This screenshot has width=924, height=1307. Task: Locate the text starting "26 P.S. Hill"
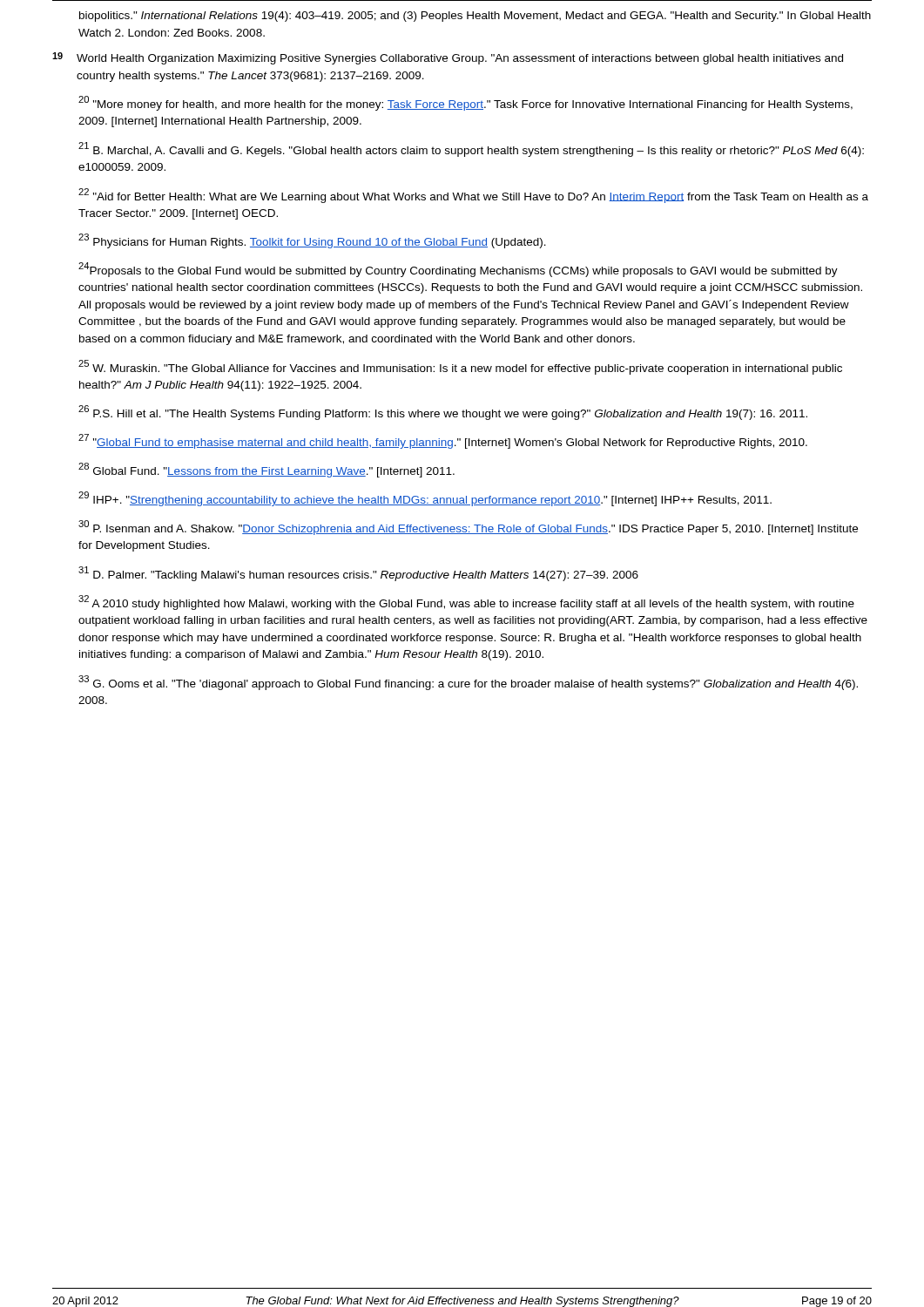(x=443, y=412)
